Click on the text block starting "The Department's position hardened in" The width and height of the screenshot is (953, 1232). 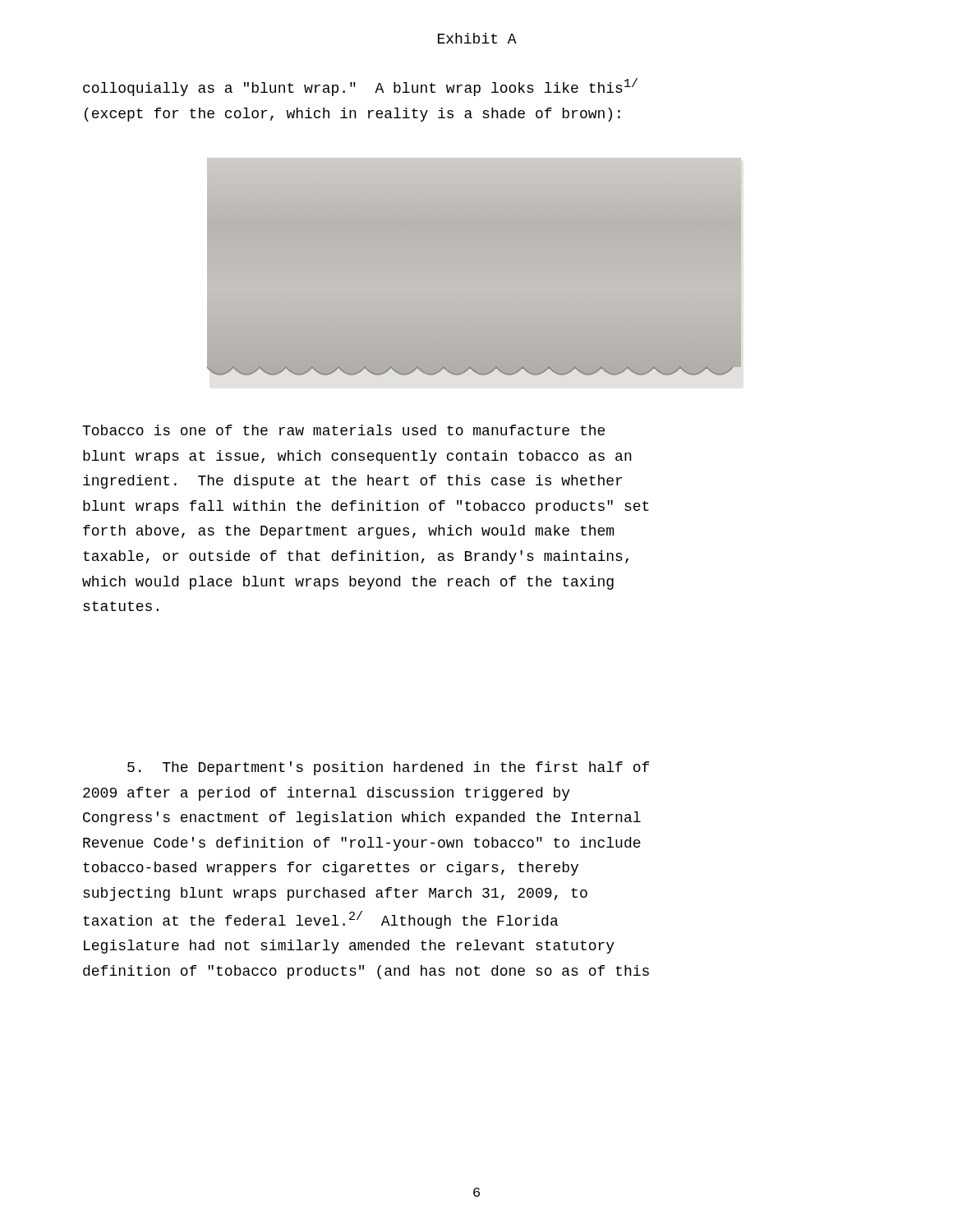pyautogui.click(x=366, y=870)
